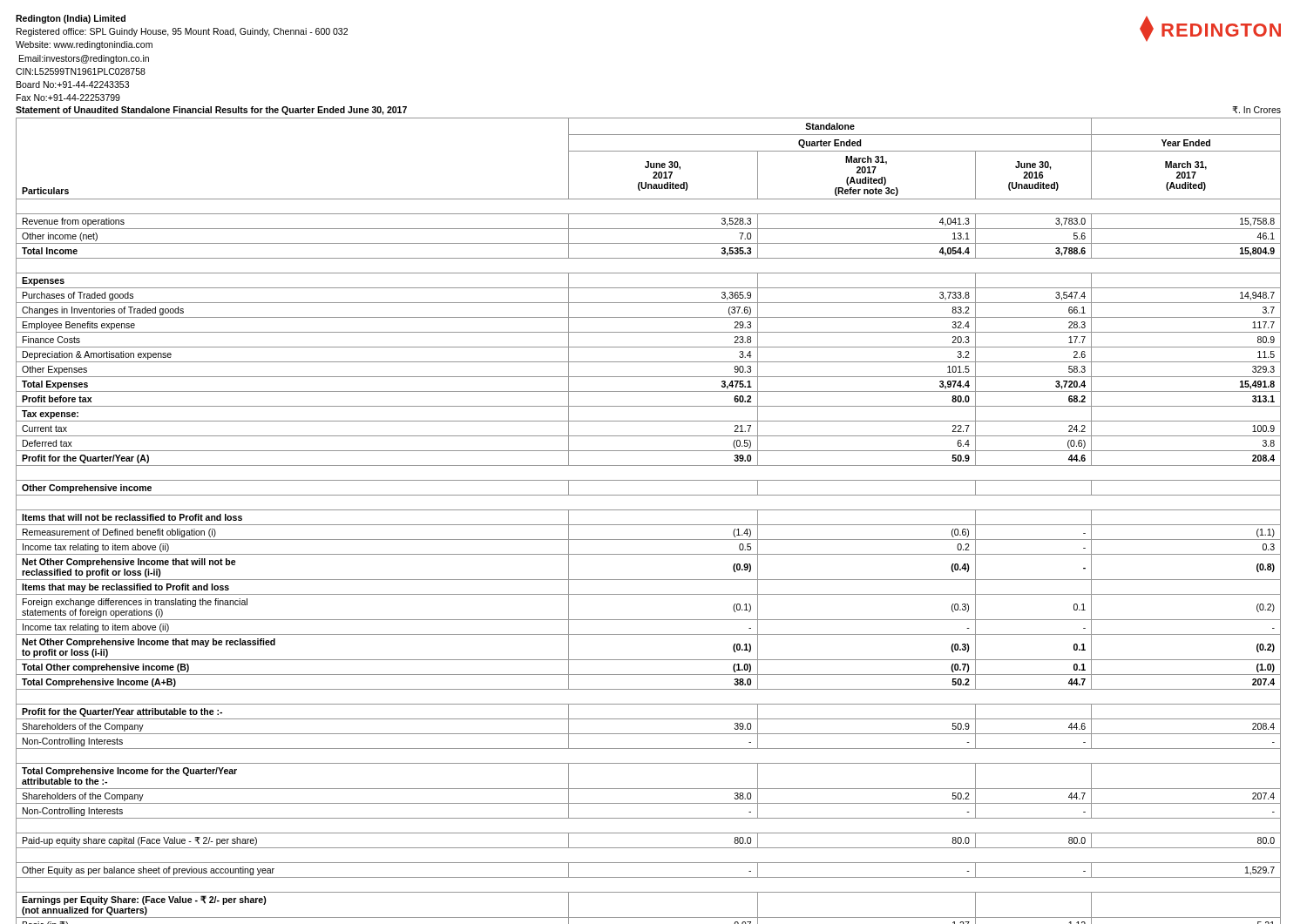This screenshot has height=924, width=1307.
Task: Point to the region starting "Statement of Unaudited Standalone Financial"
Action: pyautogui.click(x=211, y=110)
